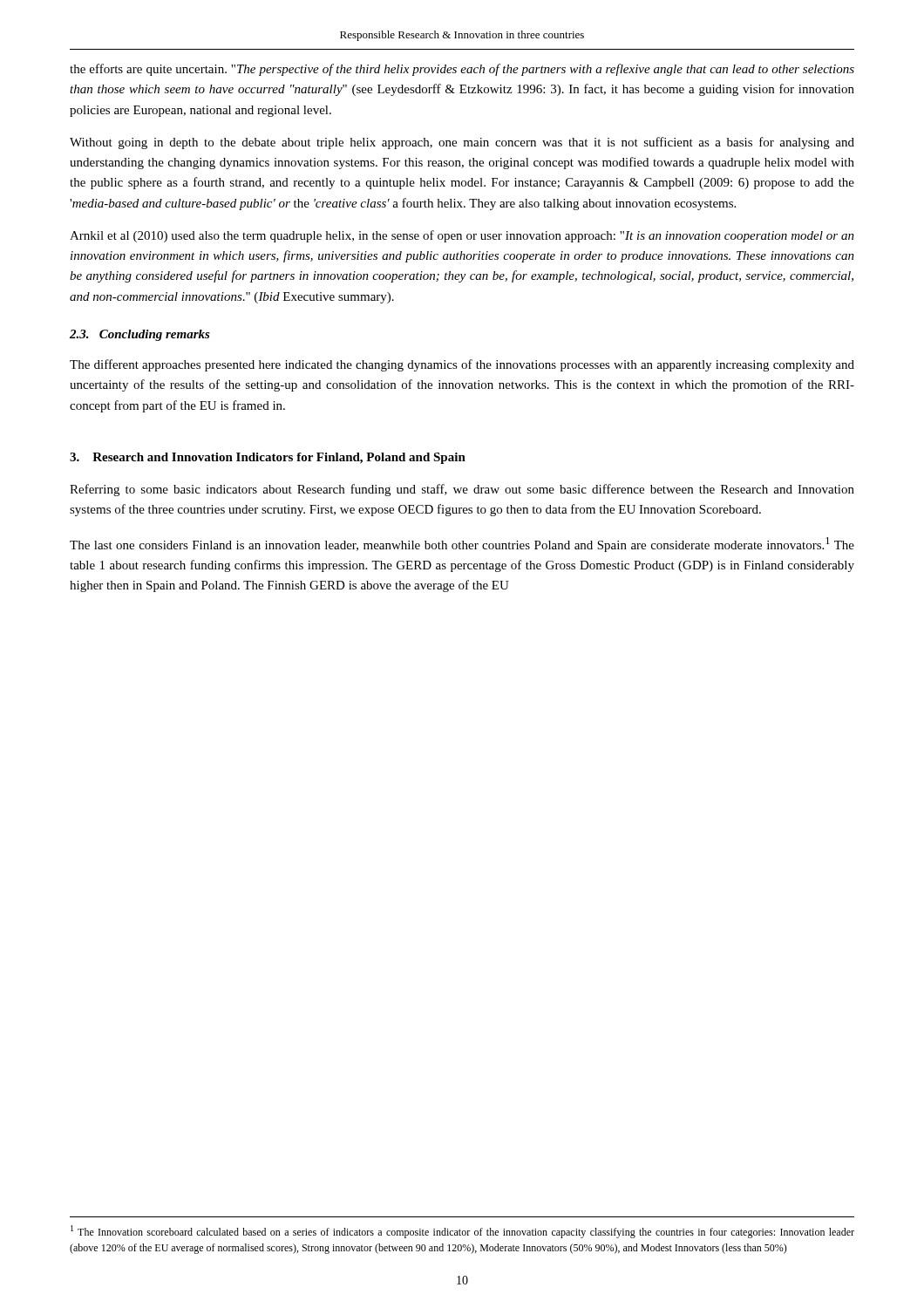Find the text starting "Without going in depth to the debate about"

[x=462, y=173]
